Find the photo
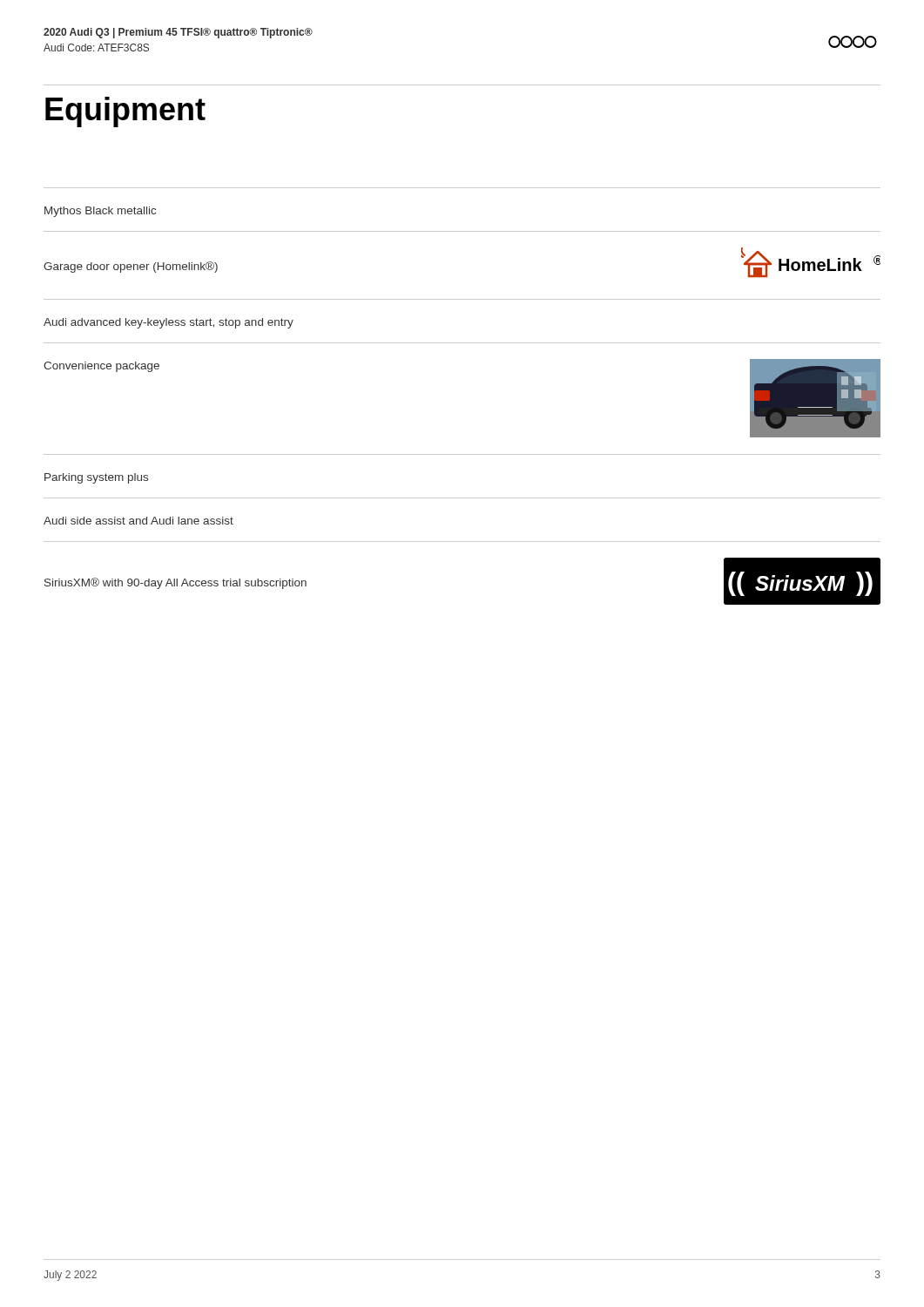 tap(815, 400)
